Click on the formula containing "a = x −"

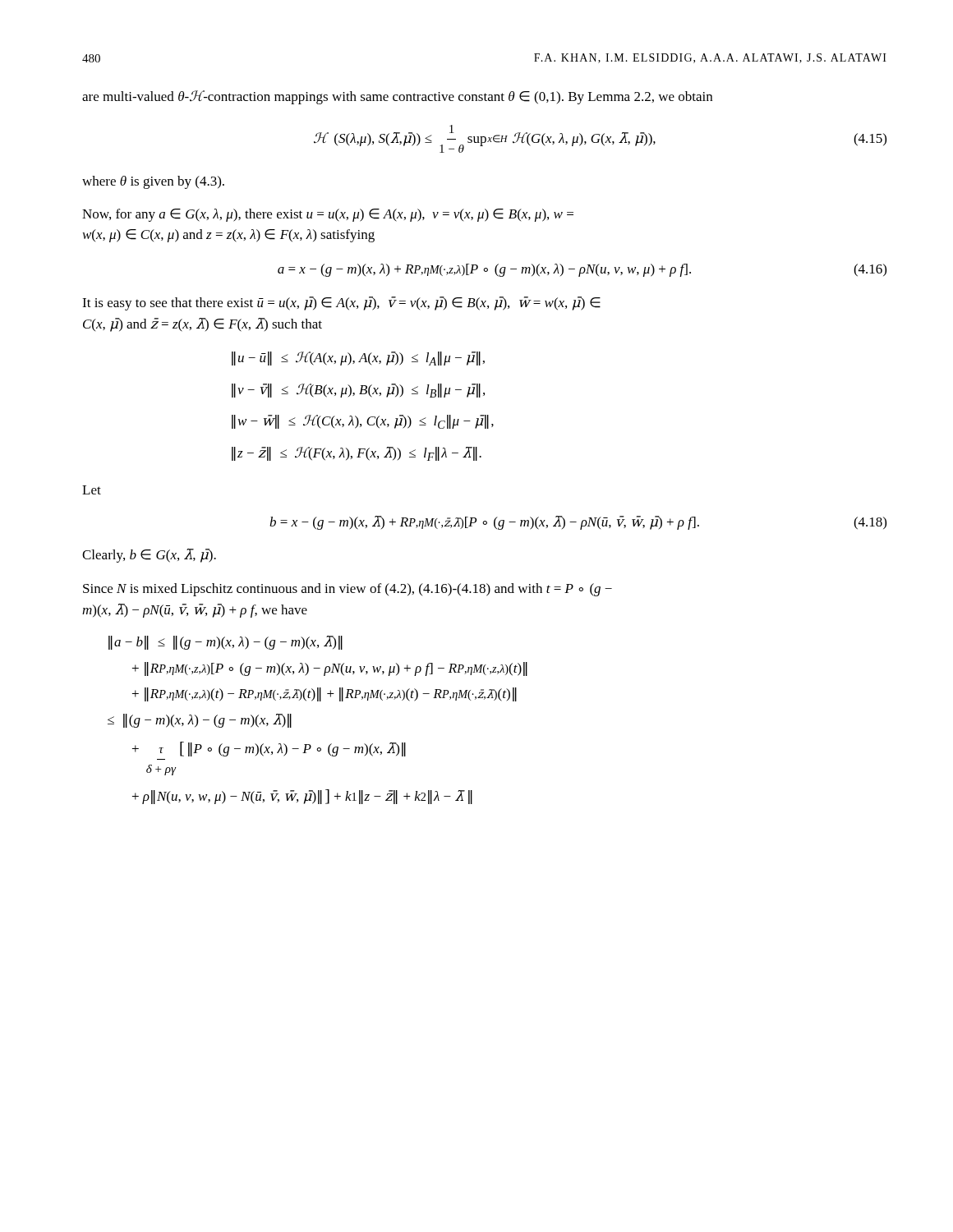click(x=582, y=269)
